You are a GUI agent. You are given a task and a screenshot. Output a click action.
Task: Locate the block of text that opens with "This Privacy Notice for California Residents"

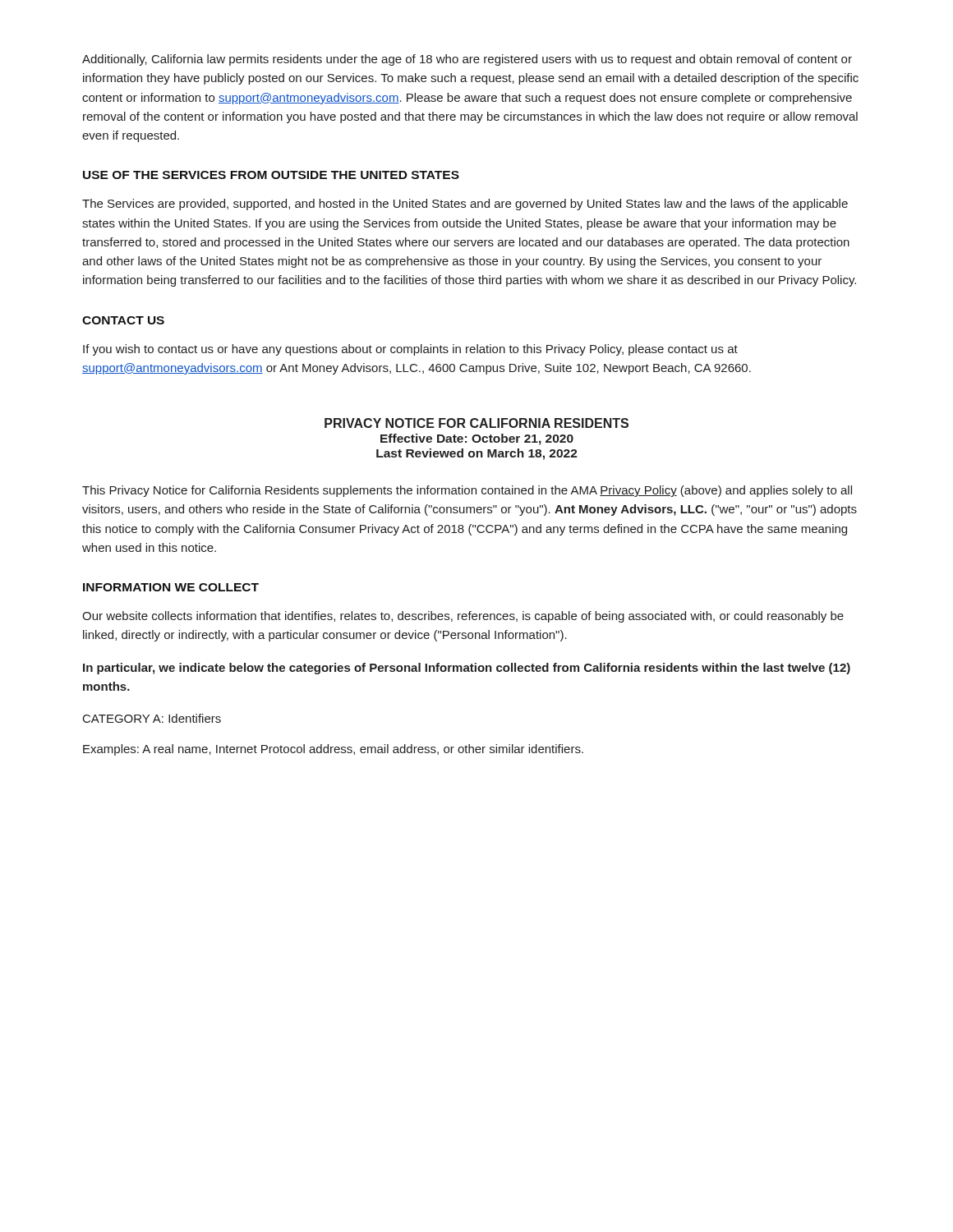470,519
